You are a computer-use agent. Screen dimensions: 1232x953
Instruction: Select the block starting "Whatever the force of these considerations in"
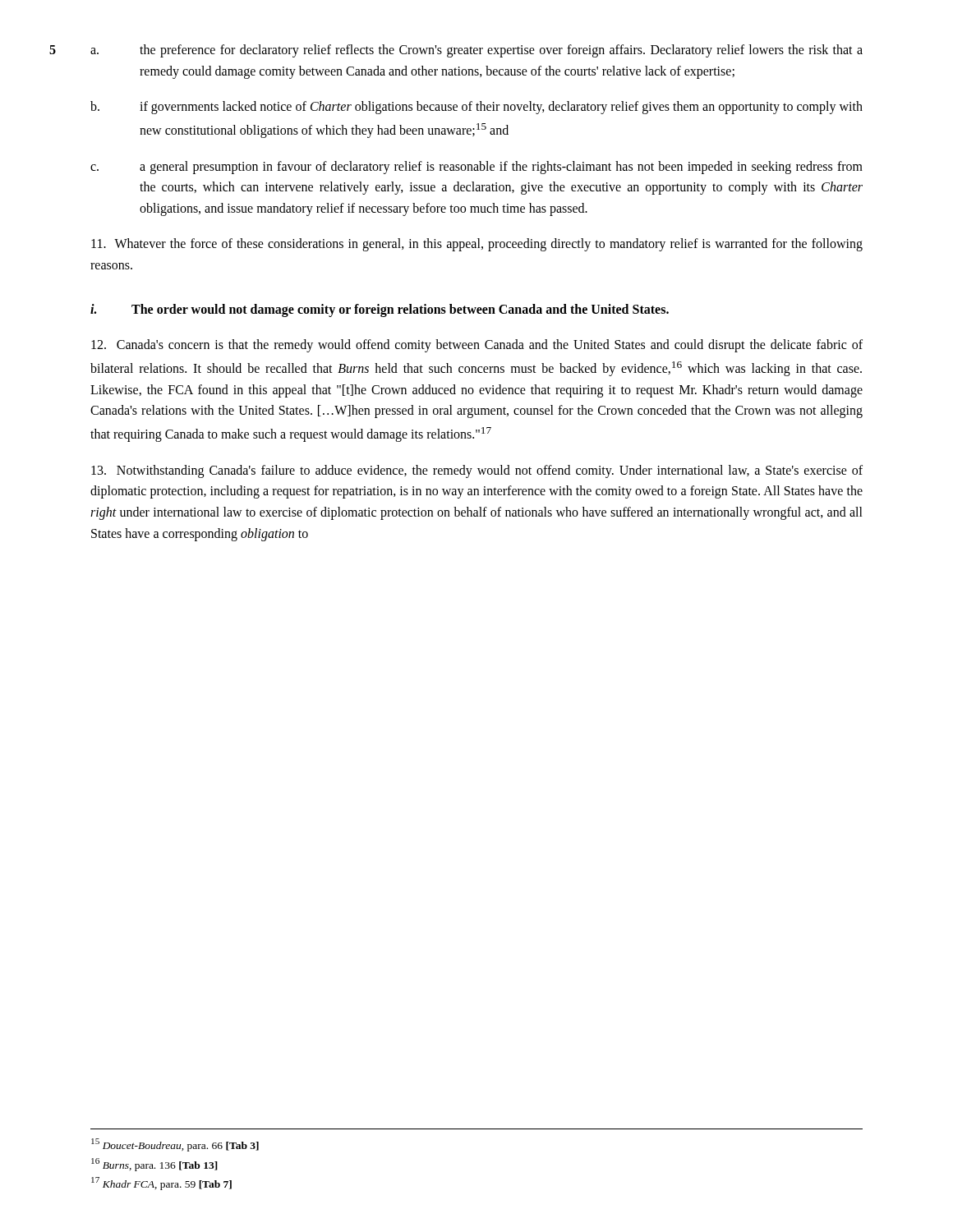tap(476, 254)
